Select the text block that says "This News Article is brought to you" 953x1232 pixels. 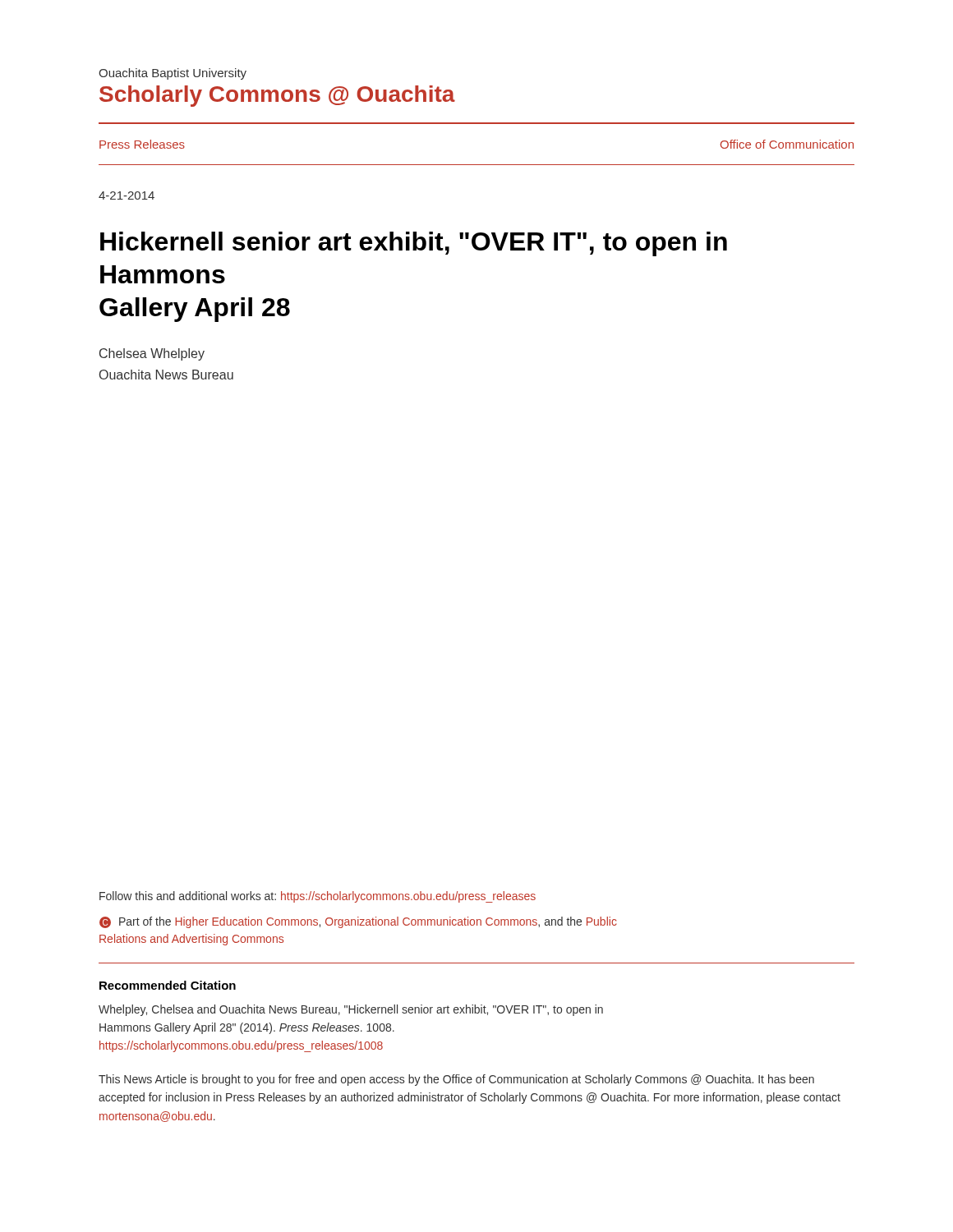(x=469, y=1098)
